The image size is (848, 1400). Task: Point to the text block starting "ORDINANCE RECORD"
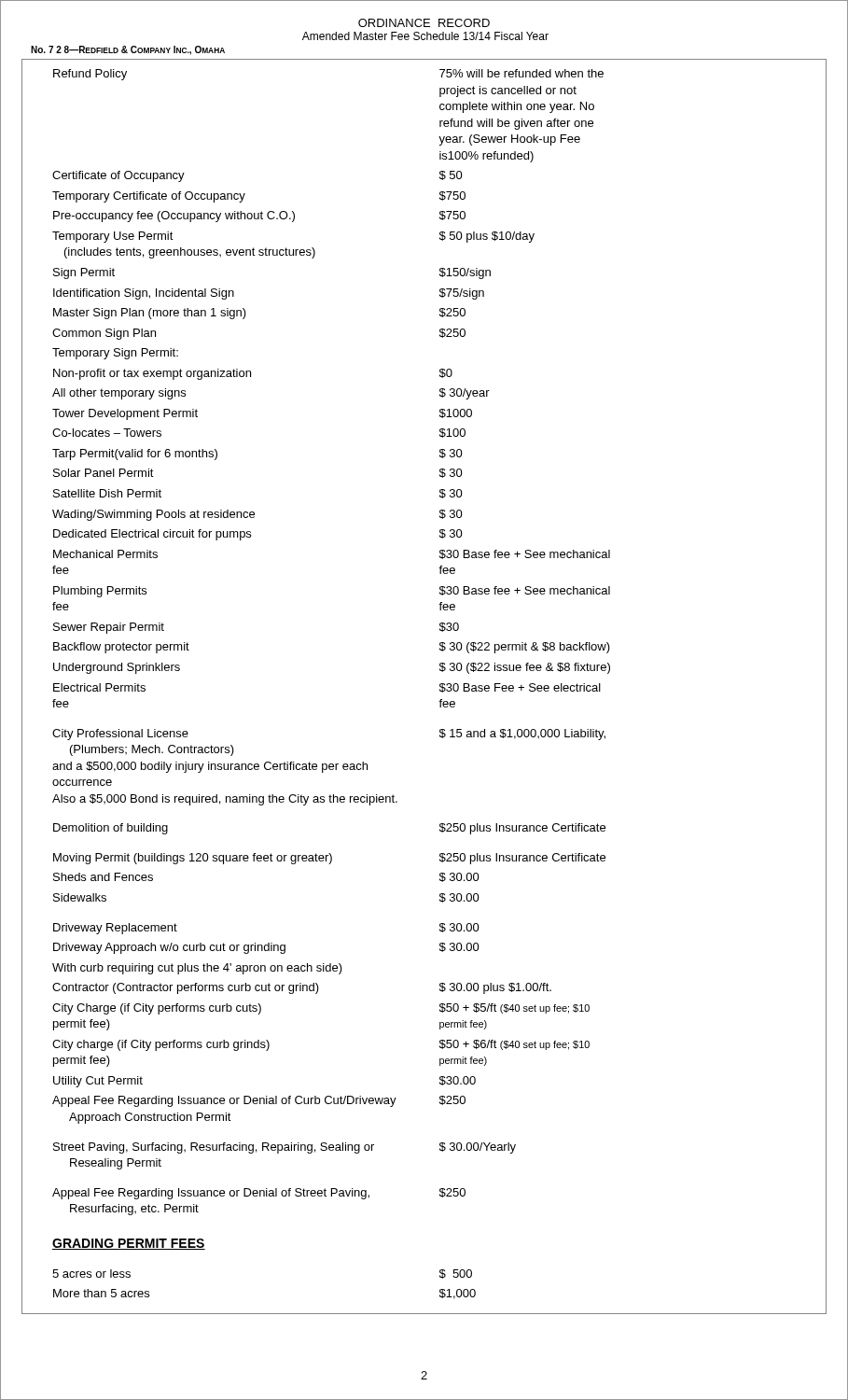click(424, 23)
